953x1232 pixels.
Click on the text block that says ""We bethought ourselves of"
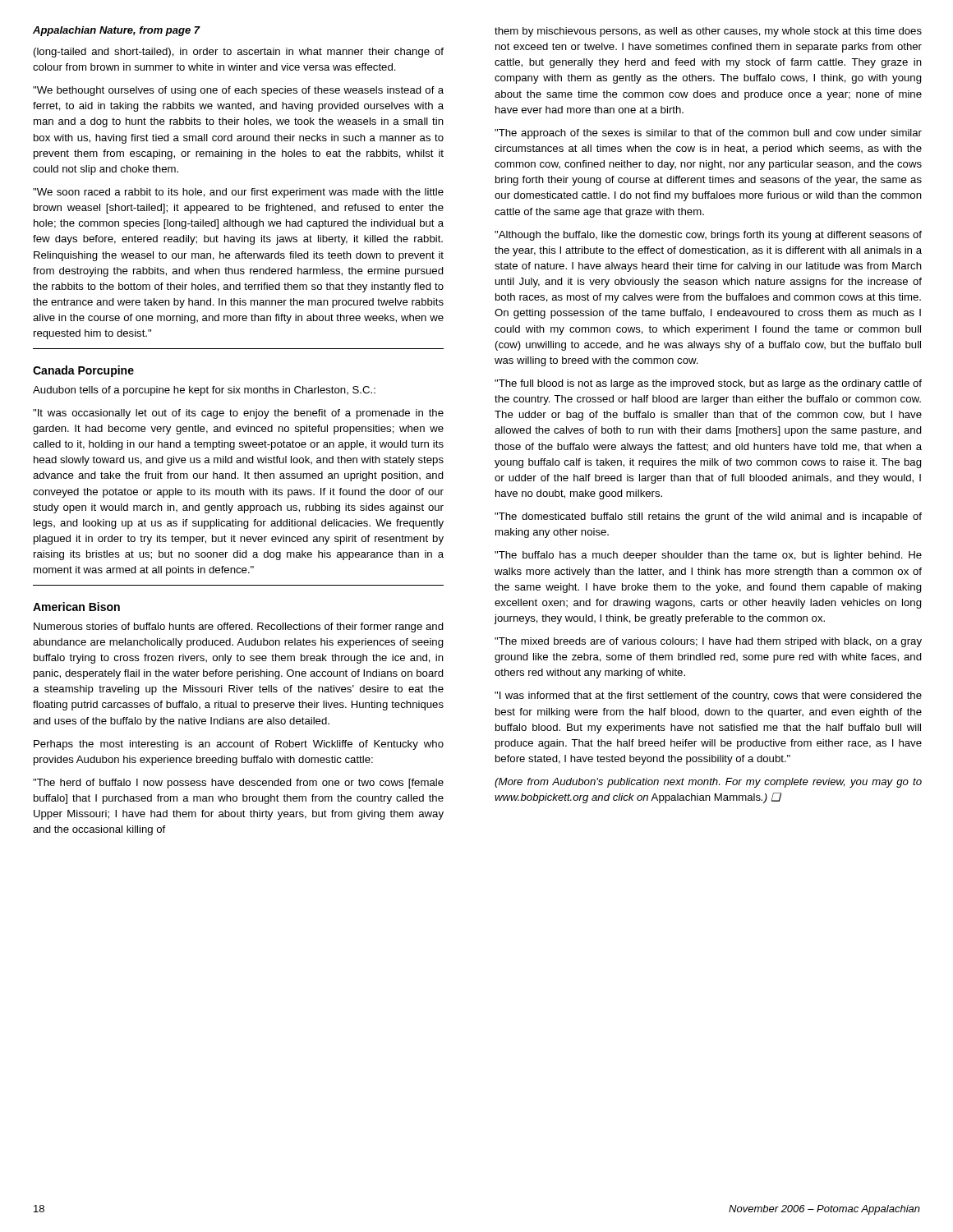coord(238,129)
